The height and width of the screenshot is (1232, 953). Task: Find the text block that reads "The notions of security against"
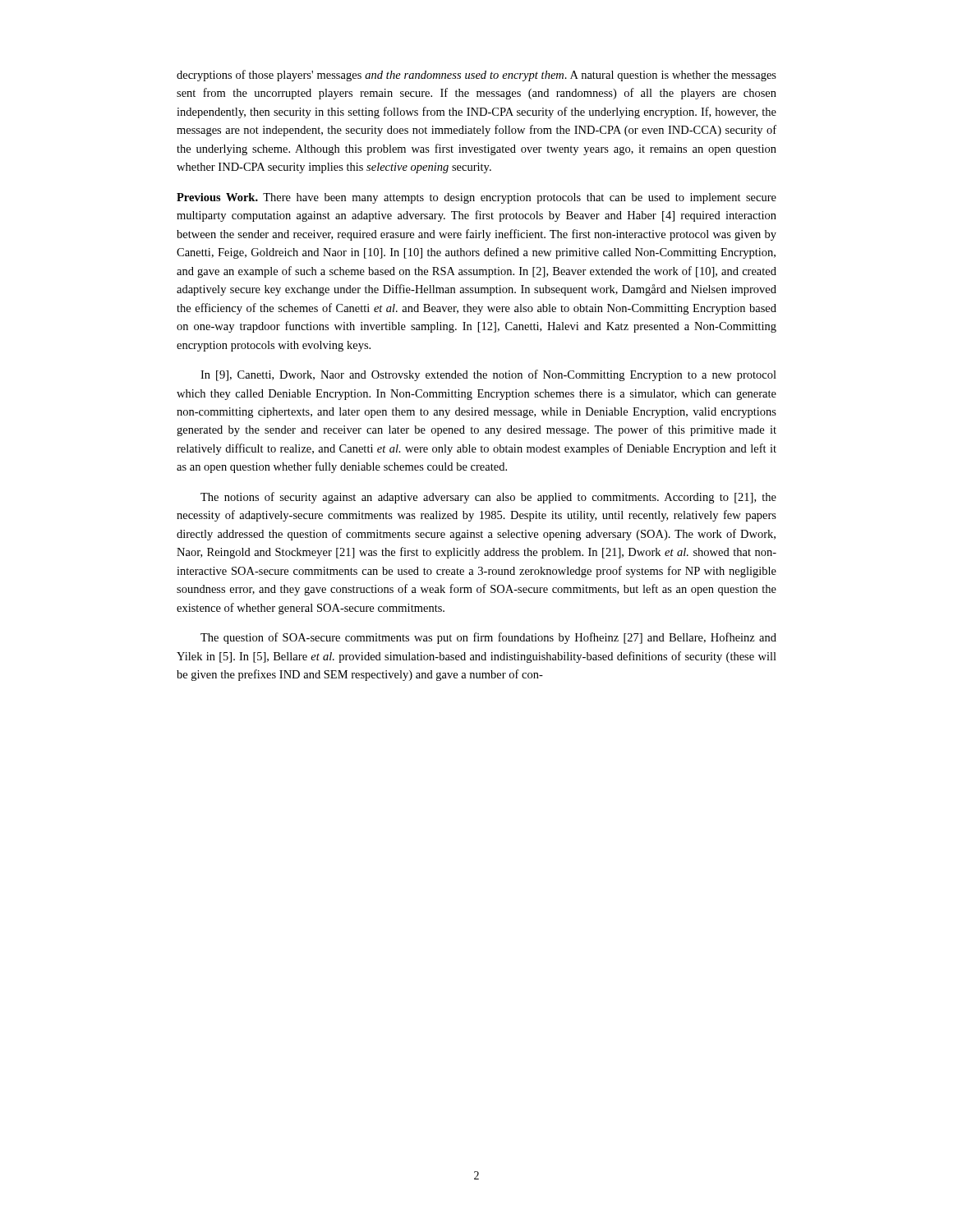click(x=476, y=552)
